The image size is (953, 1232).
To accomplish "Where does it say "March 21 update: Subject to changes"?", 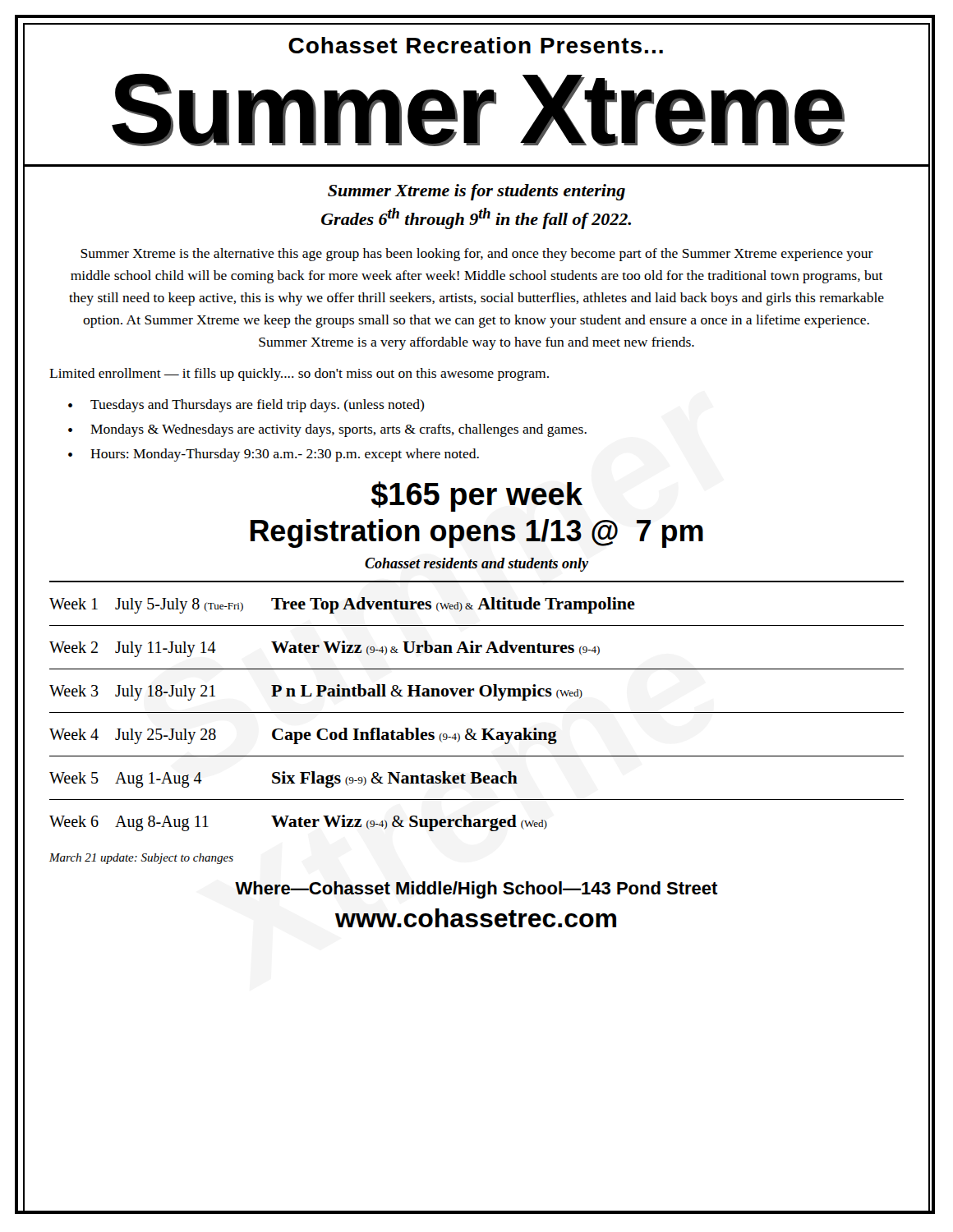I will tap(141, 858).
